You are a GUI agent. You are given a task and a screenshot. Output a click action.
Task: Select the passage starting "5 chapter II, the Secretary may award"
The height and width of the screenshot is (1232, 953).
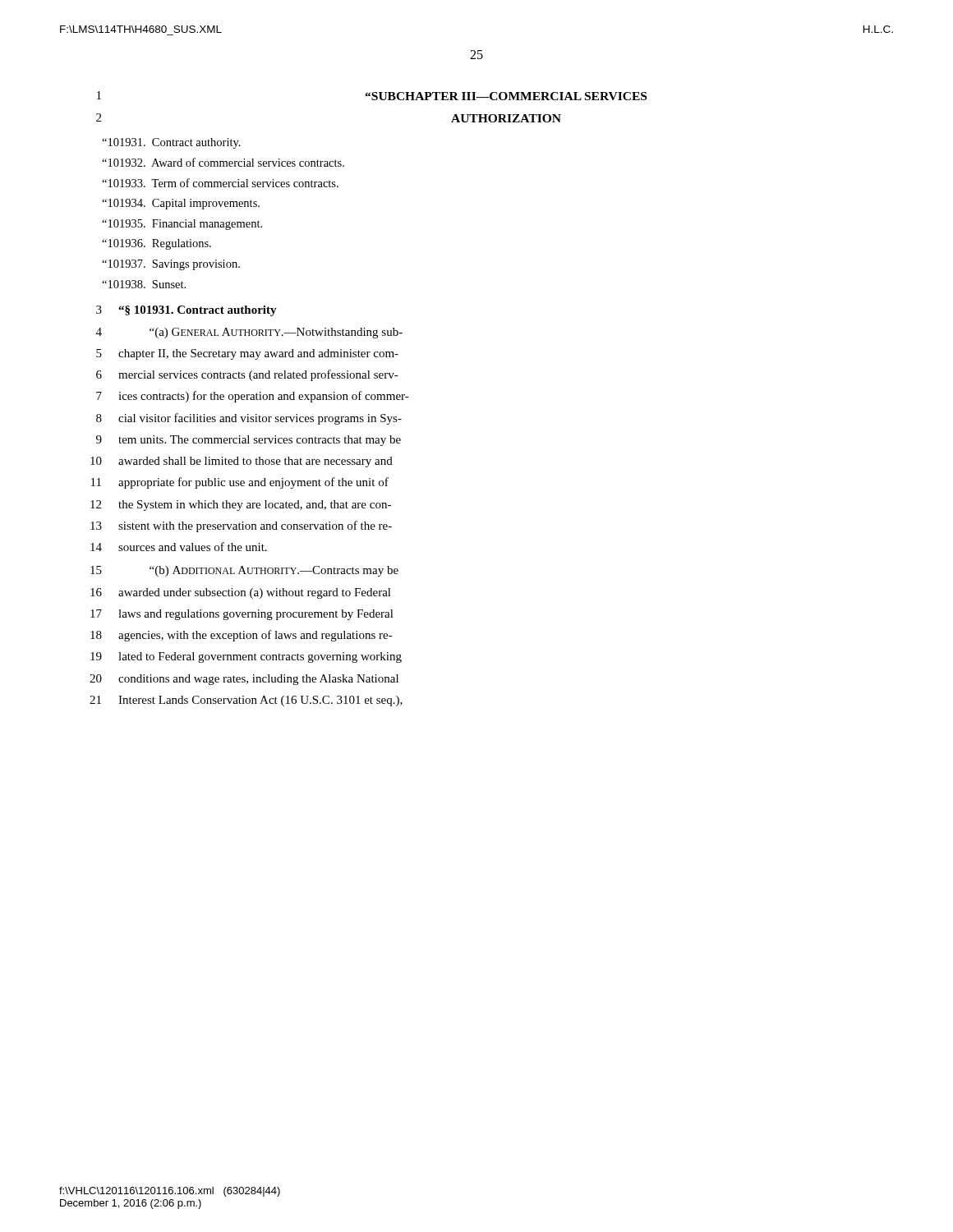[x=247, y=354]
